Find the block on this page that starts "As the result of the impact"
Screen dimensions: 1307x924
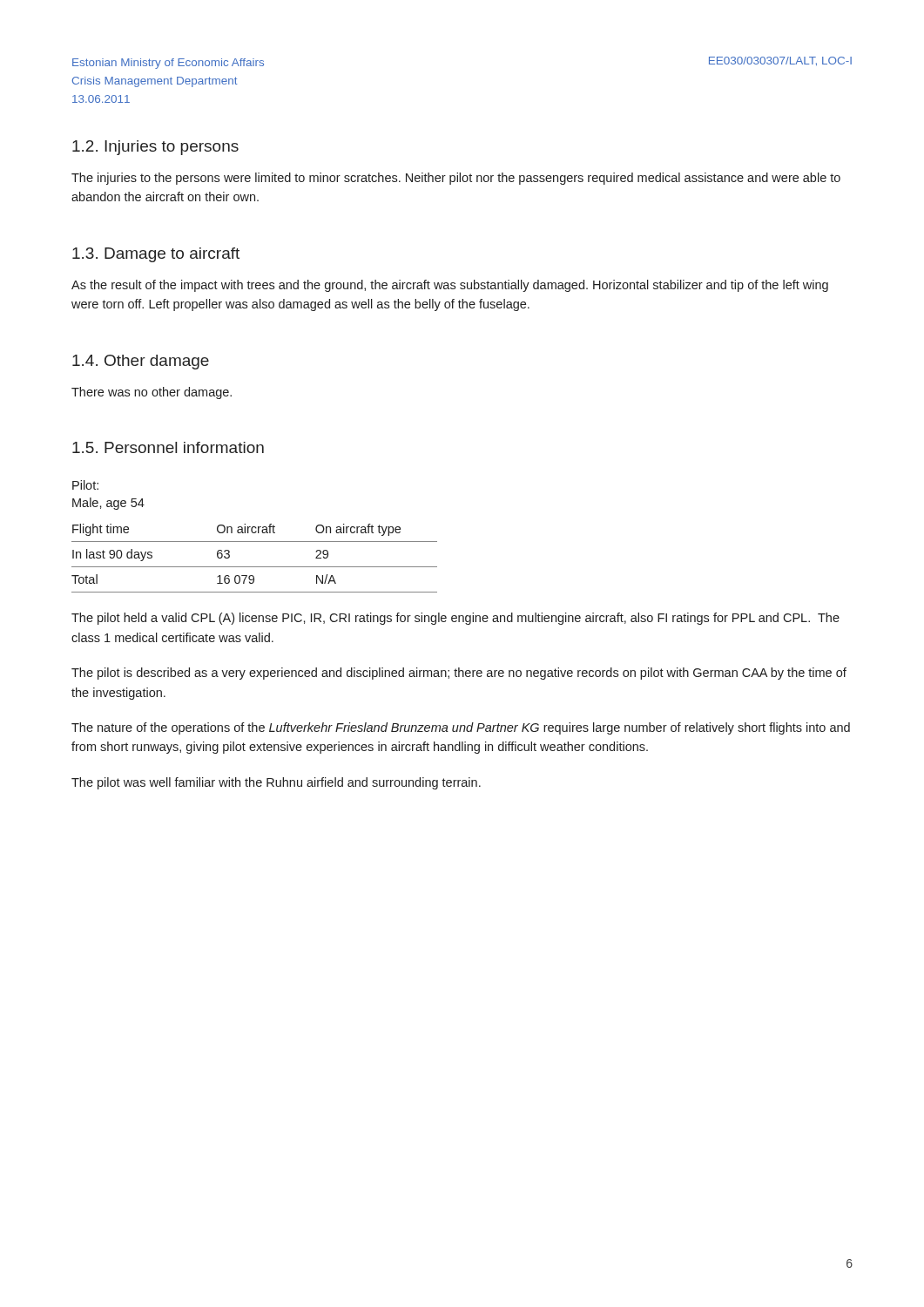click(450, 294)
